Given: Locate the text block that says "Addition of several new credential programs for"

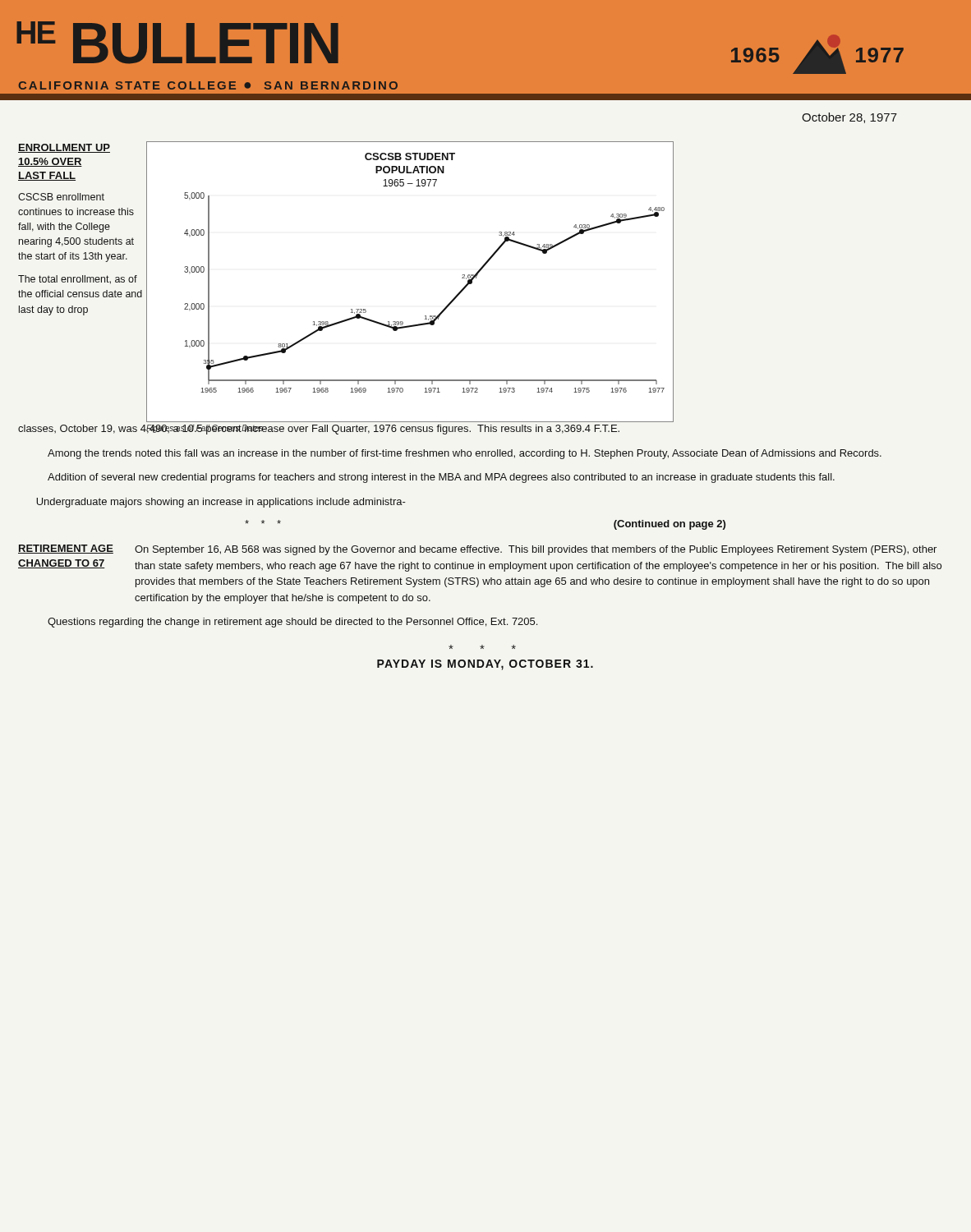Looking at the screenshot, I should coord(441,477).
